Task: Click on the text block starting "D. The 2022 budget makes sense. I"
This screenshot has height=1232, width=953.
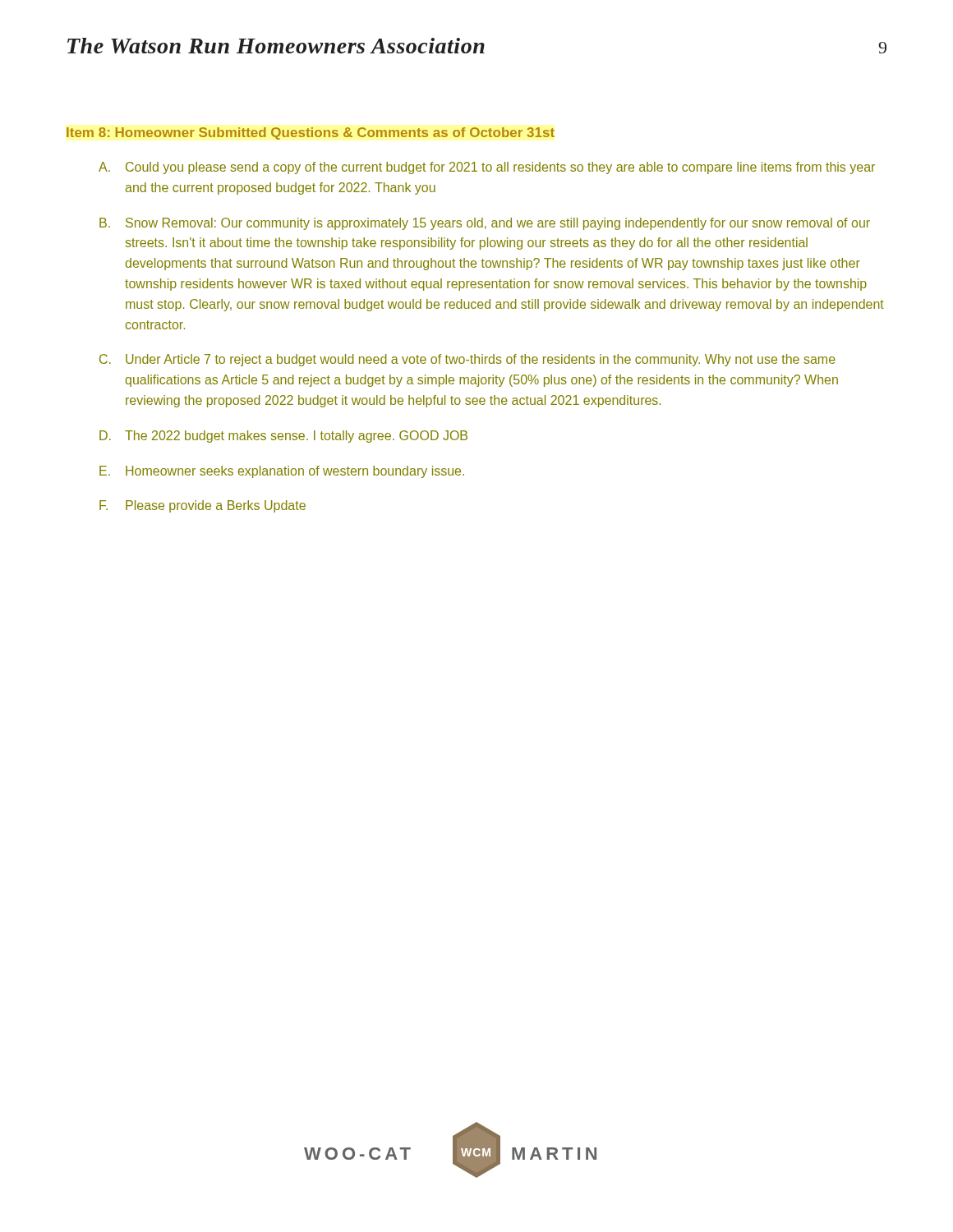Action: (x=283, y=437)
